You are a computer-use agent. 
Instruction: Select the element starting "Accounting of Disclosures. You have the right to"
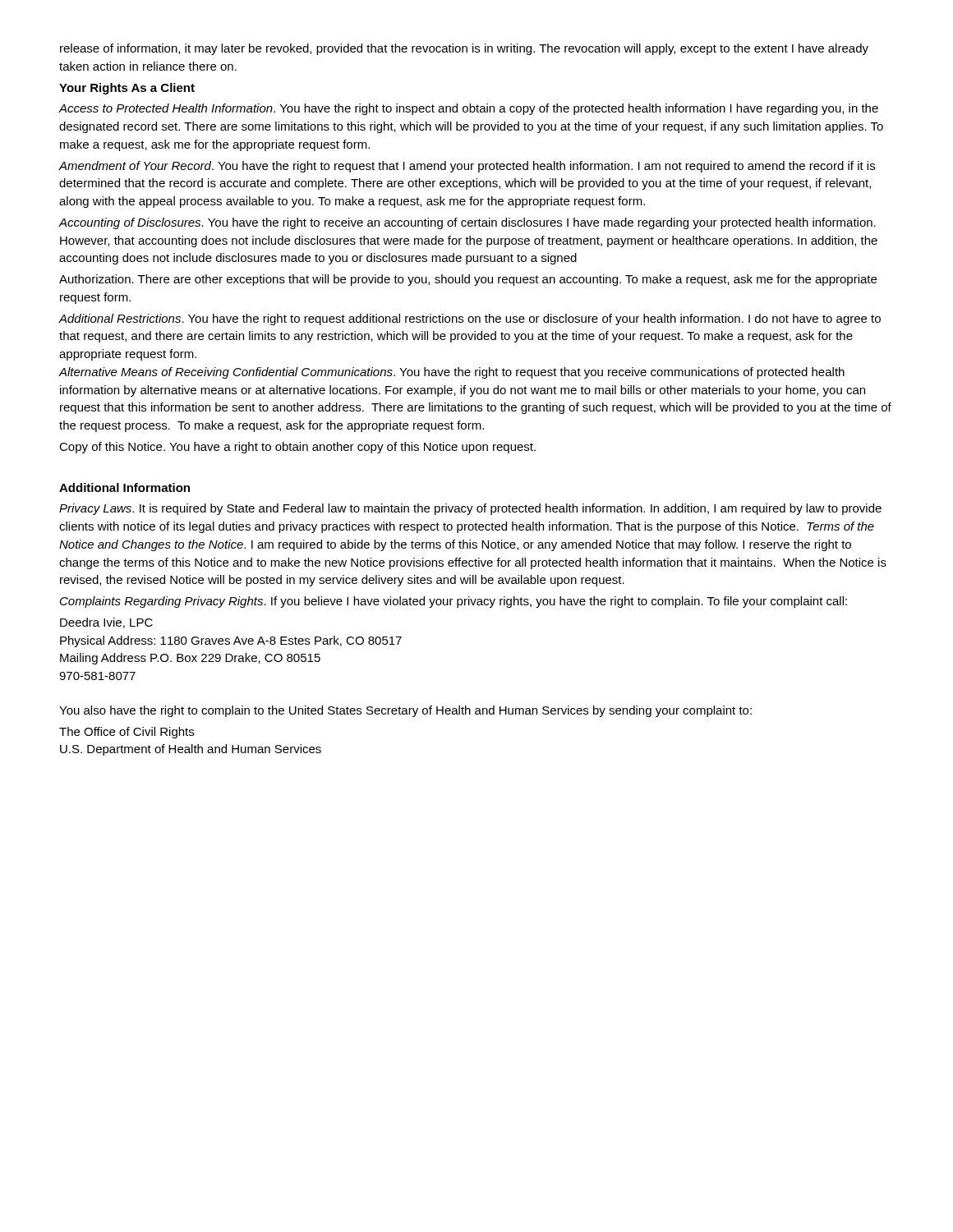[x=468, y=240]
